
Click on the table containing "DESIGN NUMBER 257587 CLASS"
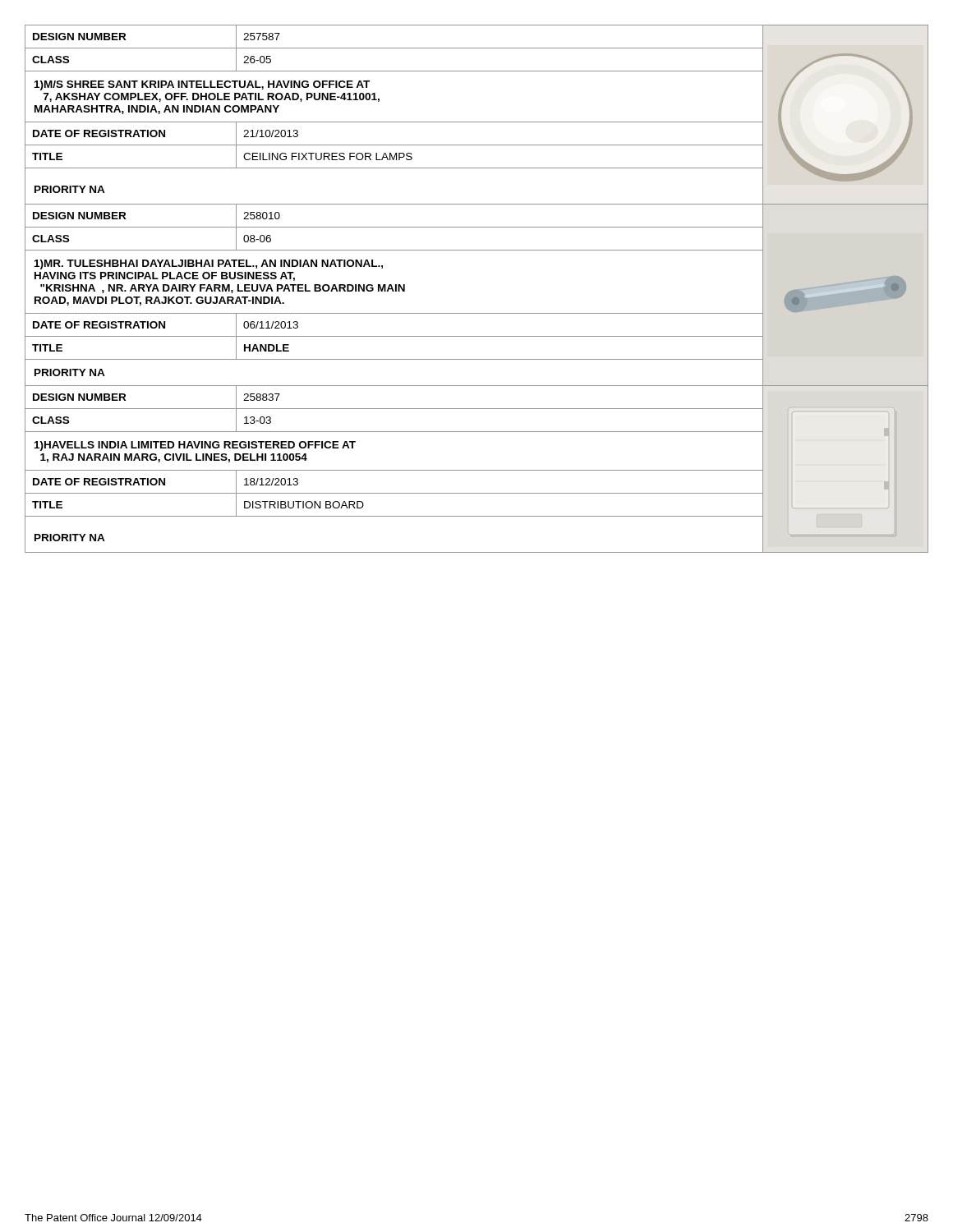point(476,114)
